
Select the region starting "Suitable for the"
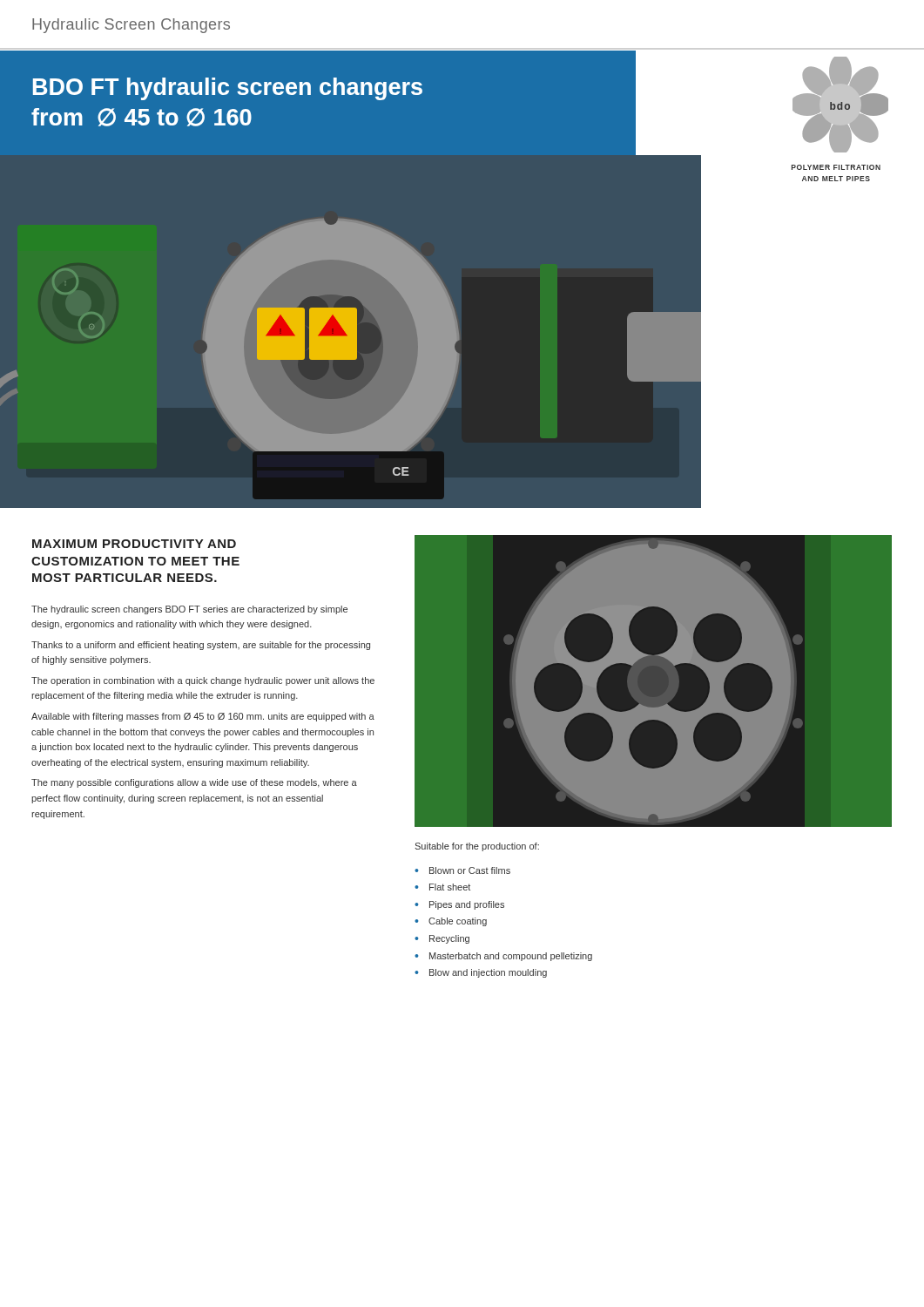tap(477, 846)
